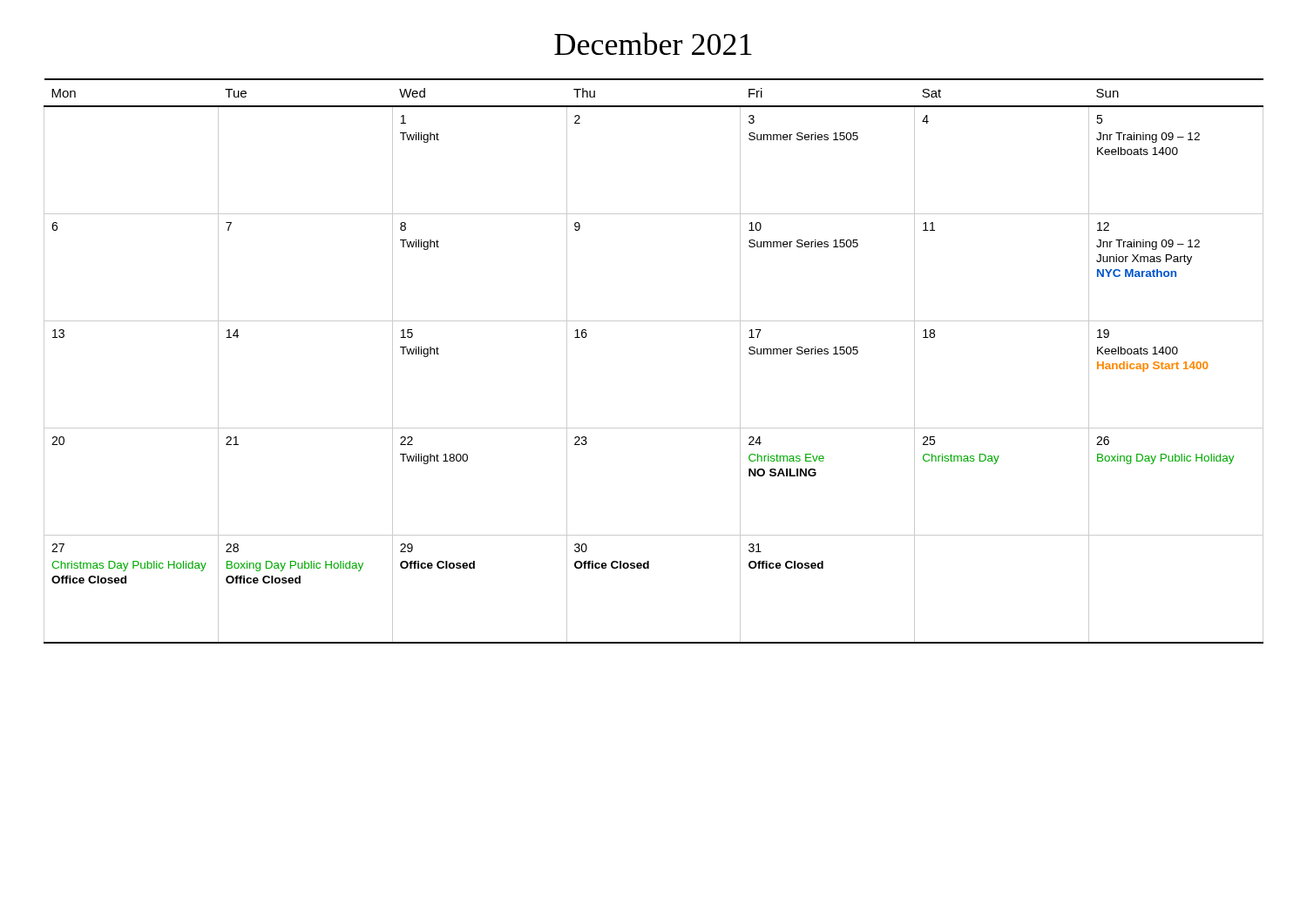Viewport: 1307px width, 924px height.
Task: Select the table that reads "17 Summer Series 1505"
Action: 654,361
